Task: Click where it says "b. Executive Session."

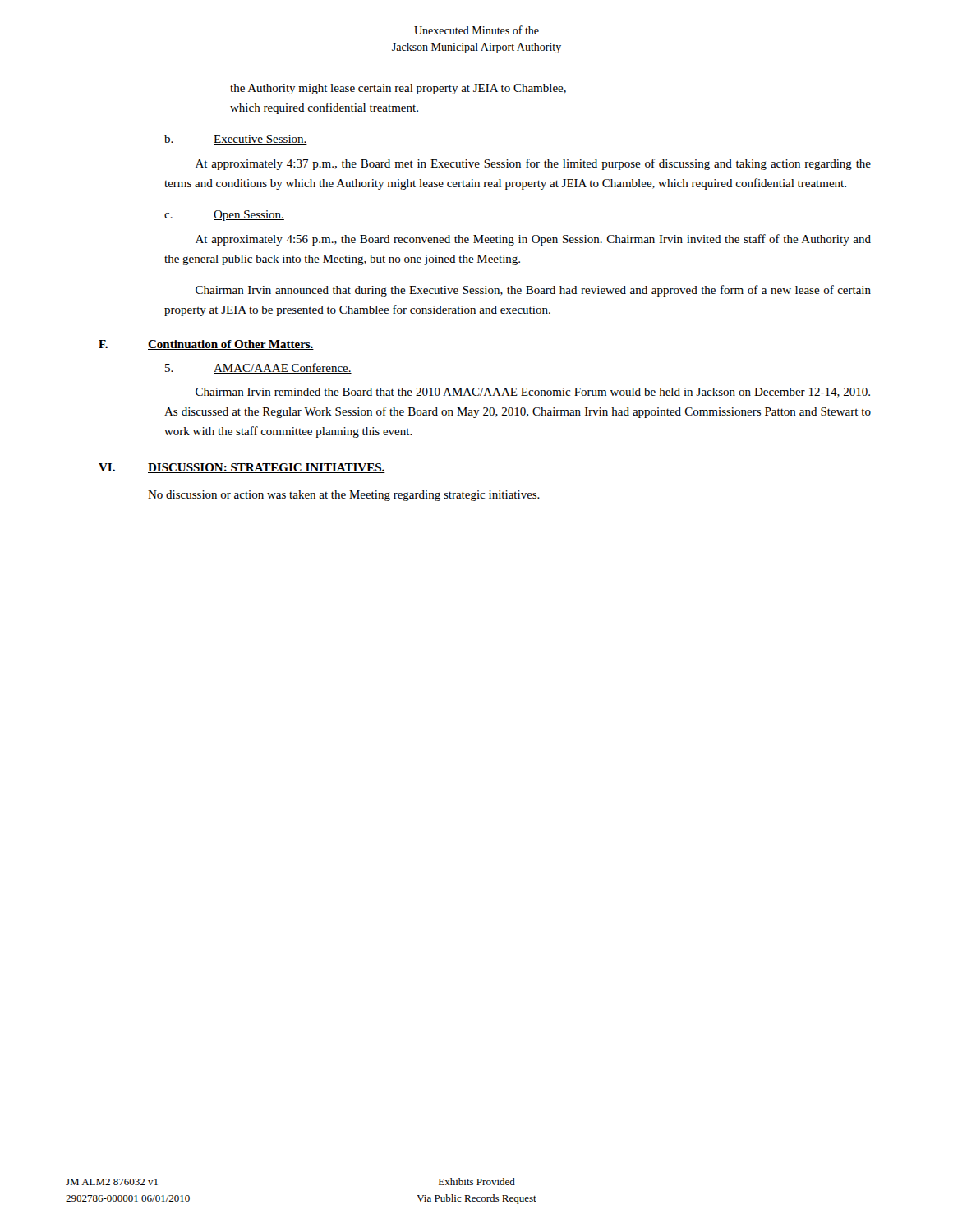Action: click(235, 139)
